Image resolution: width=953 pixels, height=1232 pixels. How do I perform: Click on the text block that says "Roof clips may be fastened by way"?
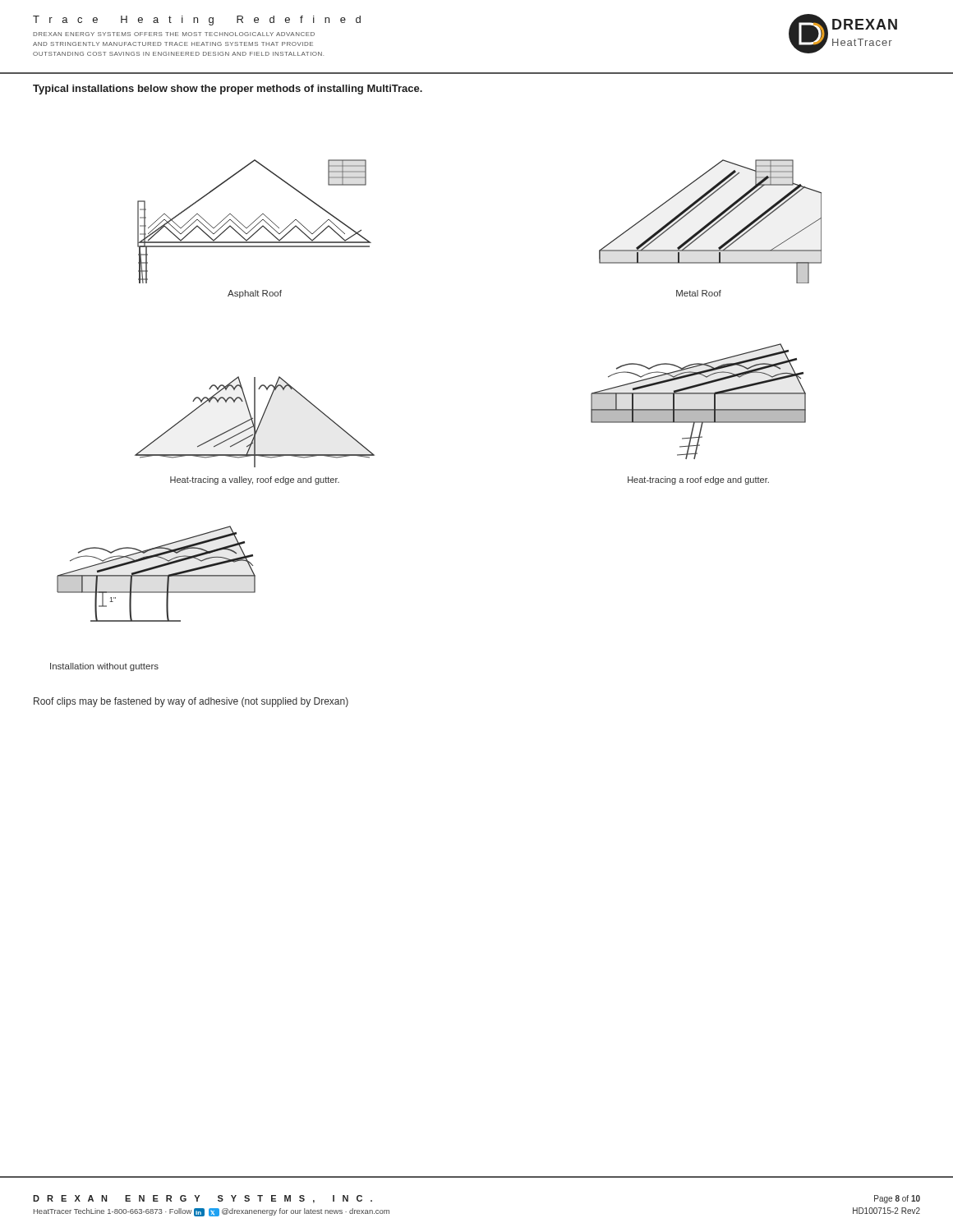[191, 701]
